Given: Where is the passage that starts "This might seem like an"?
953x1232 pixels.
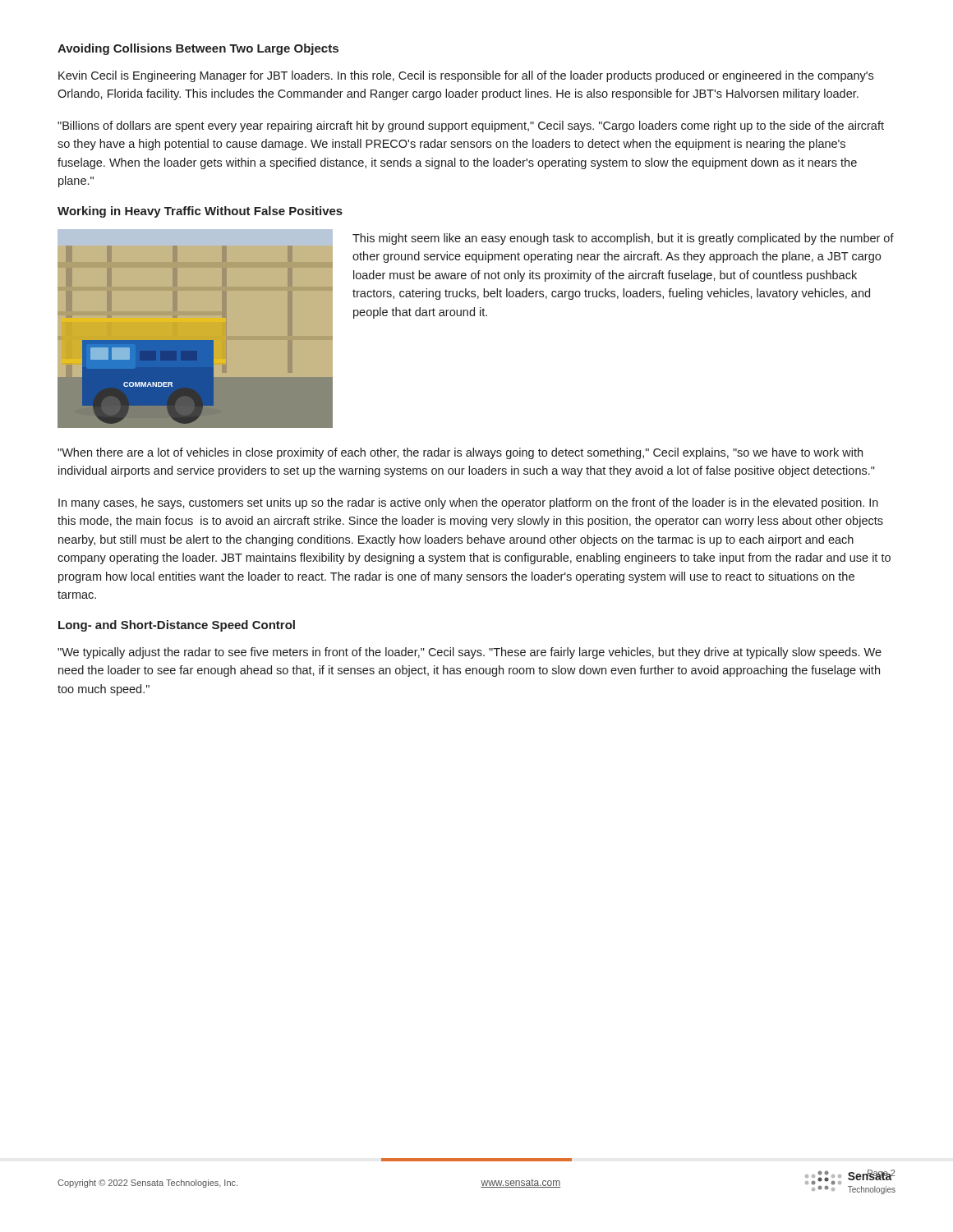Looking at the screenshot, I should coord(623,275).
